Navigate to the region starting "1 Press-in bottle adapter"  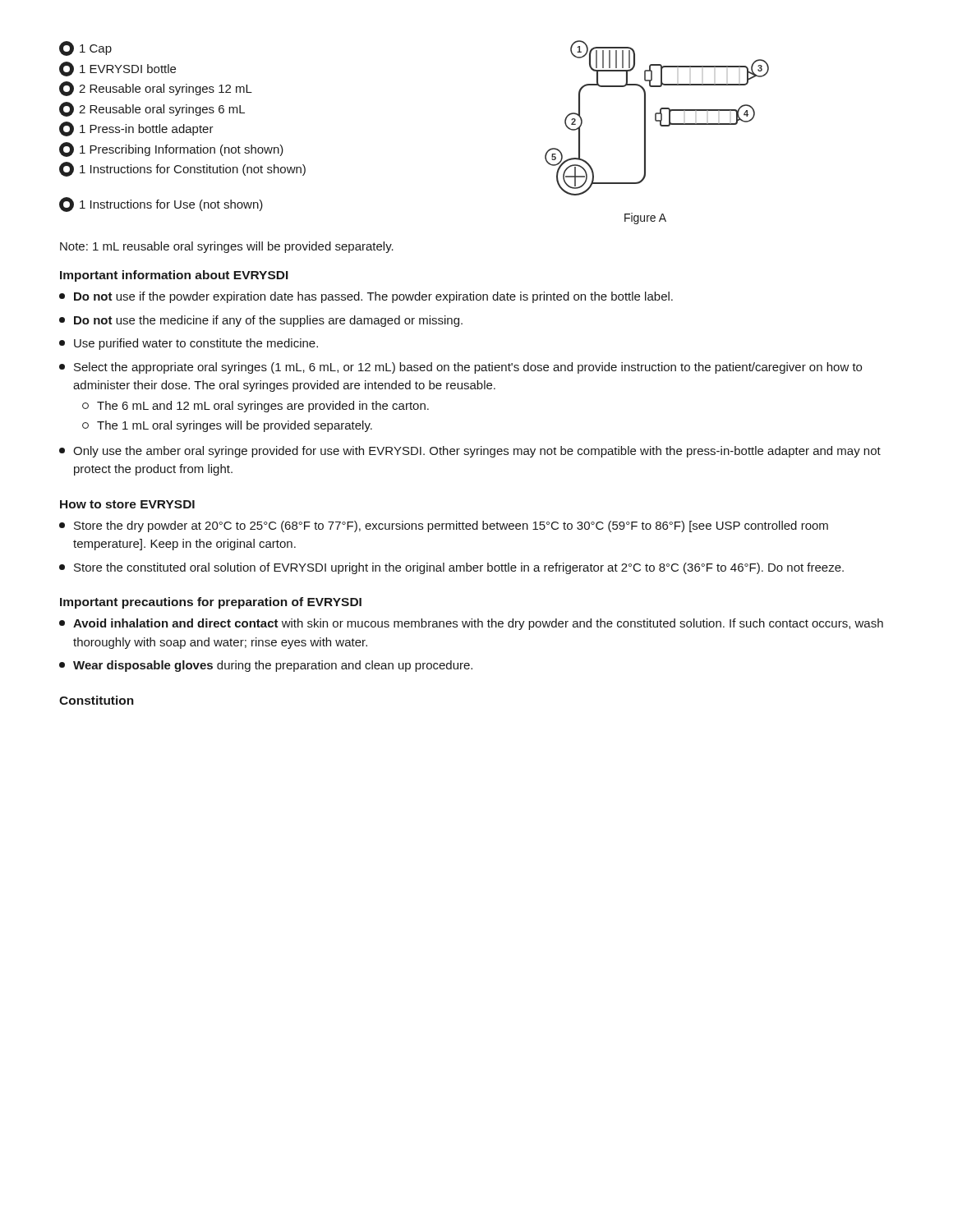[x=136, y=129]
